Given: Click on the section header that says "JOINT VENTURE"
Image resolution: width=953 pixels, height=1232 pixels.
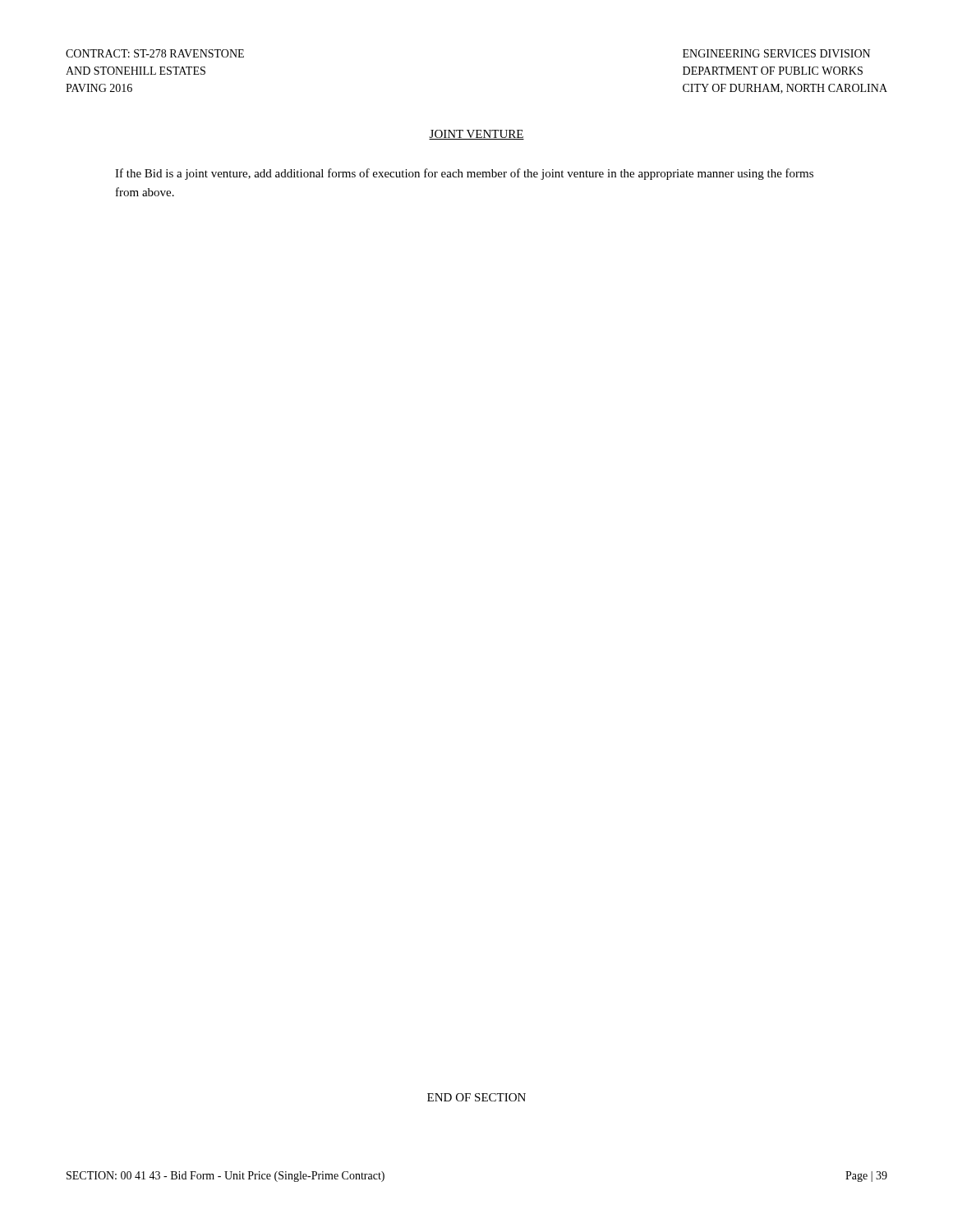Looking at the screenshot, I should pyautogui.click(x=476, y=134).
